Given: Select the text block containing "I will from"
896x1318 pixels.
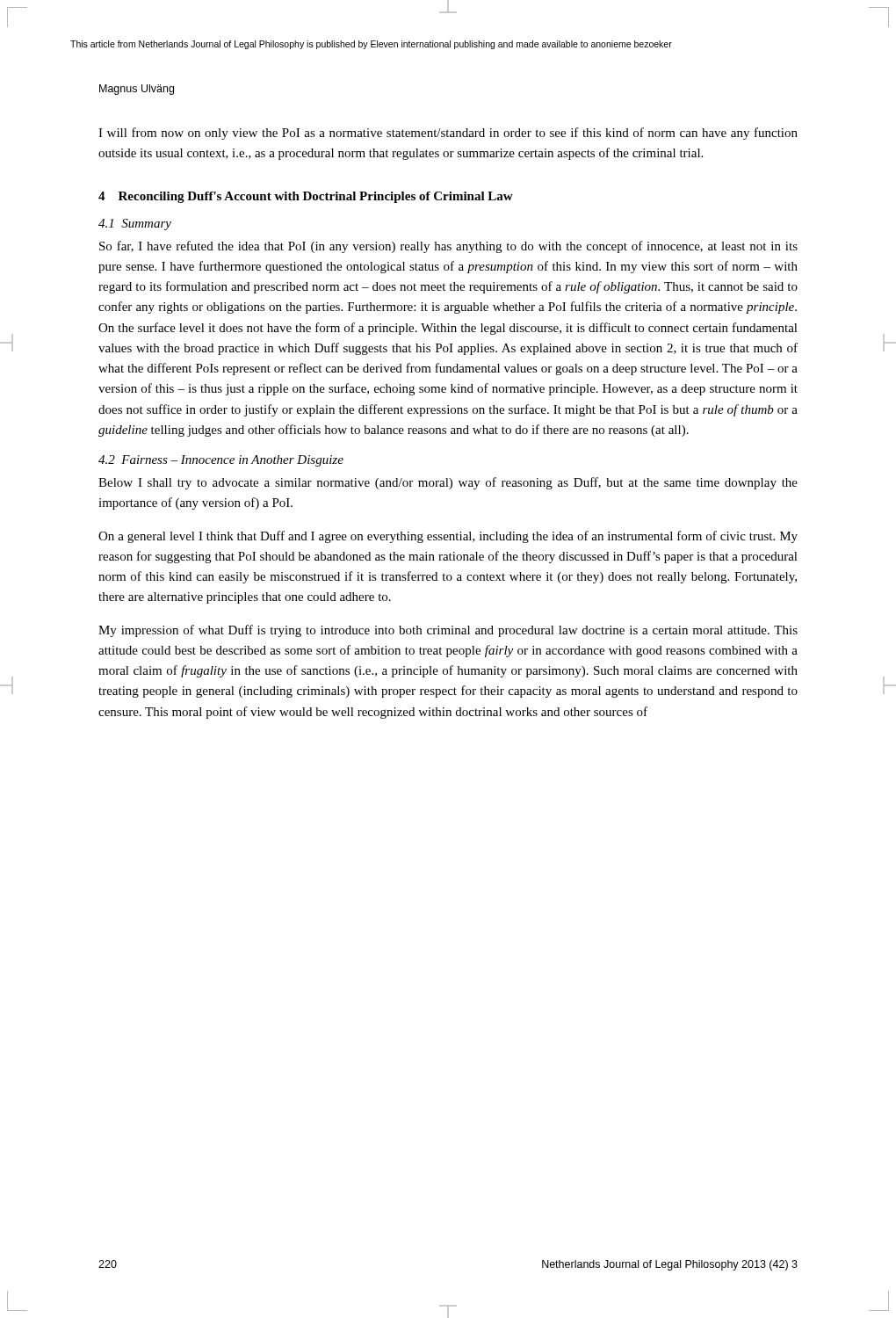Looking at the screenshot, I should (x=448, y=143).
